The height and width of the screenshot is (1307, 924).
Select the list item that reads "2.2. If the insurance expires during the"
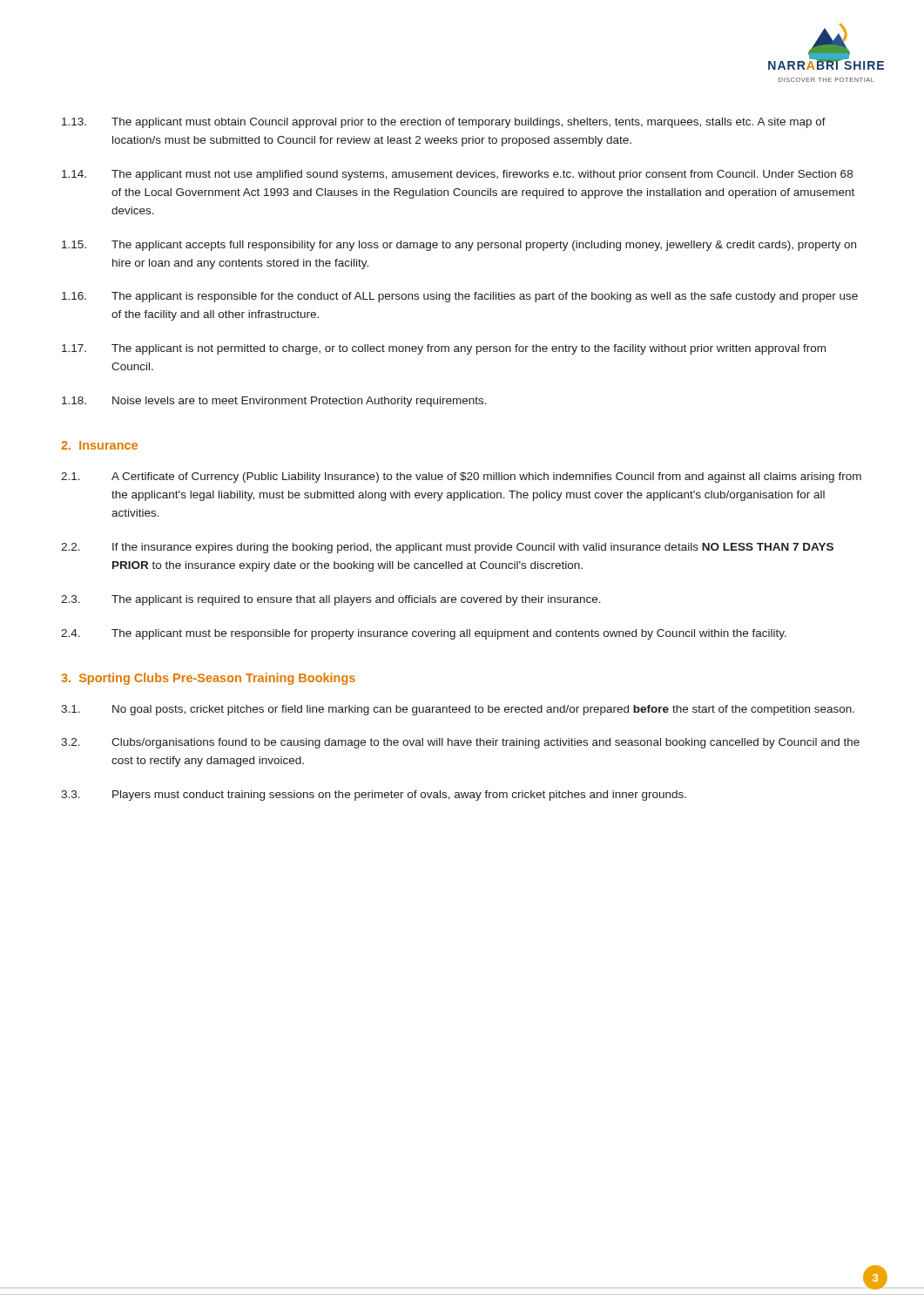pos(462,557)
